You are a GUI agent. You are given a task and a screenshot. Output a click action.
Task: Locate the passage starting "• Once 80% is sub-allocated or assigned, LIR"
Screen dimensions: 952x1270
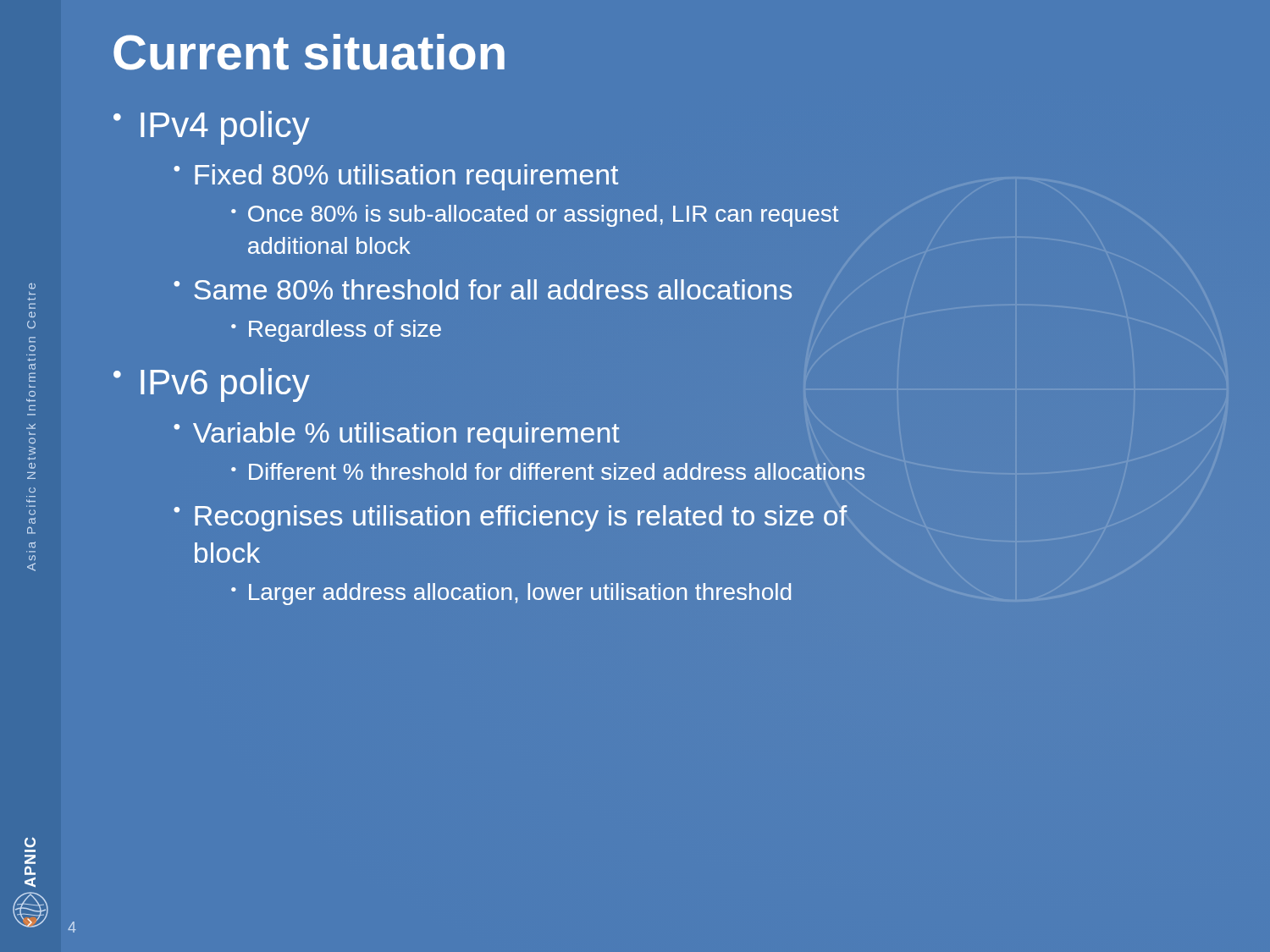[x=534, y=230]
